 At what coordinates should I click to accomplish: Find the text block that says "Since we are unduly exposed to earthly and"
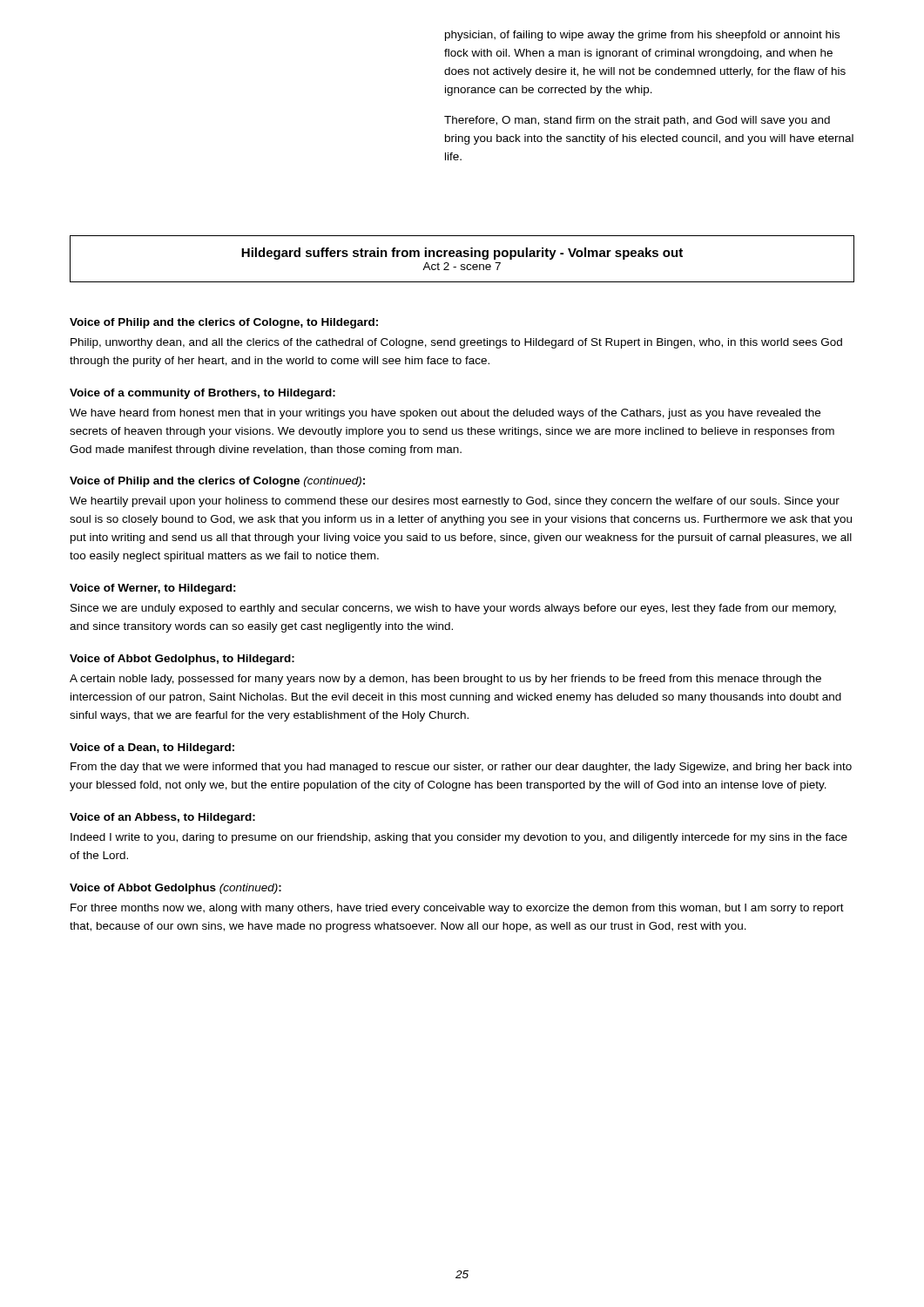[x=453, y=617]
